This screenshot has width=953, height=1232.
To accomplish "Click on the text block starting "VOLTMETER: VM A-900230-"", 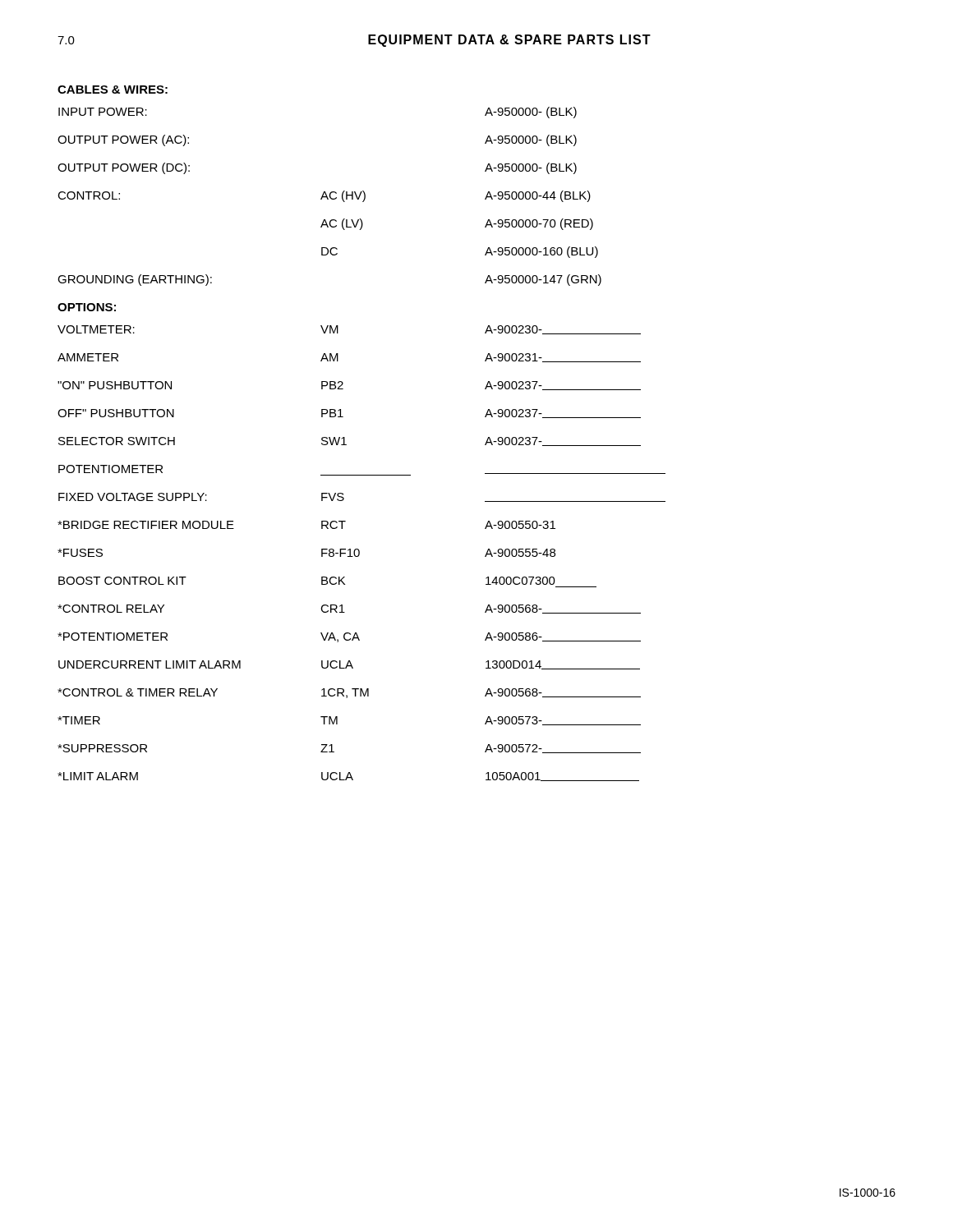I will tap(349, 329).
